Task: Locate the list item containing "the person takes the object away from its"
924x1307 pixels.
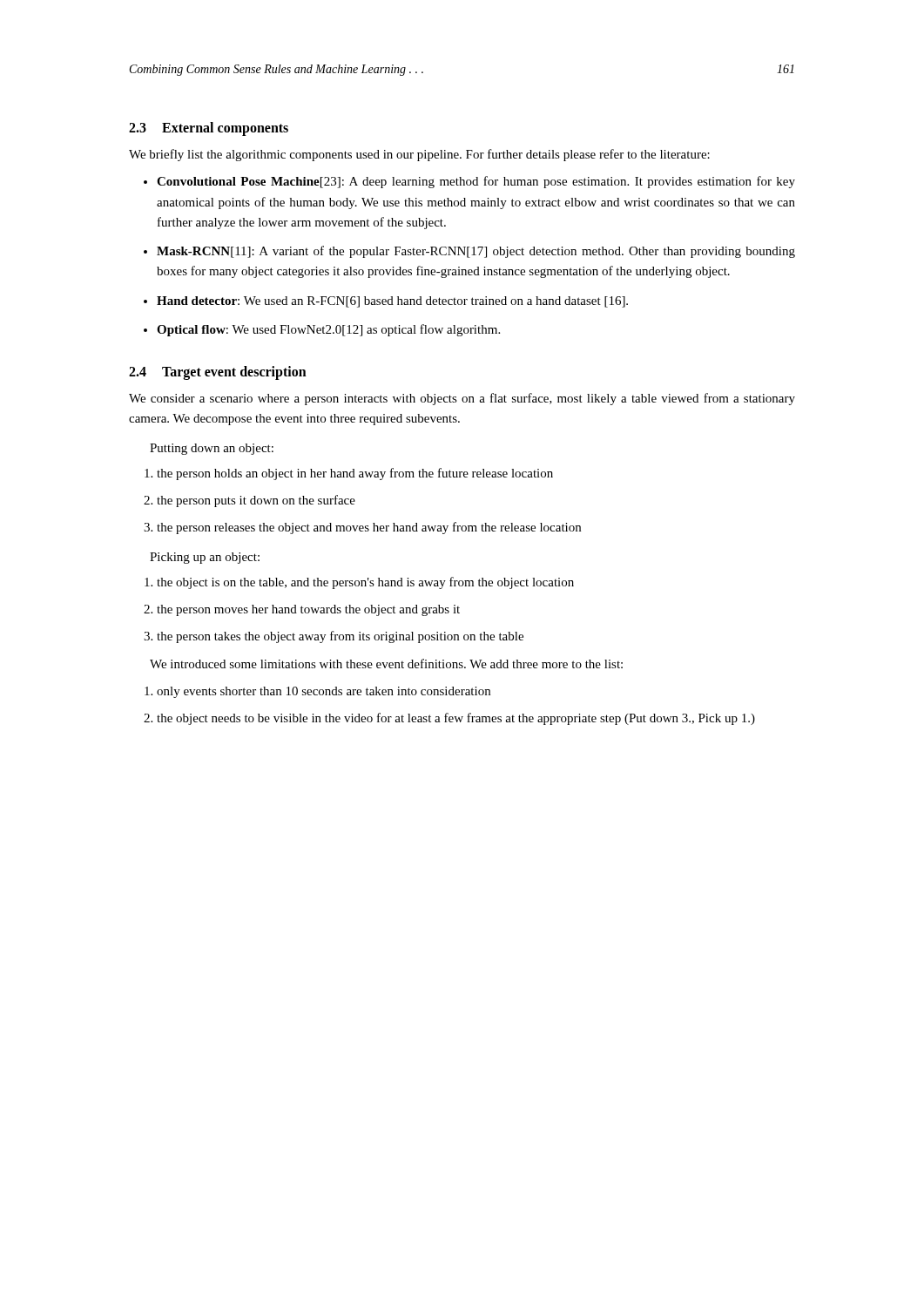Action: tap(340, 636)
